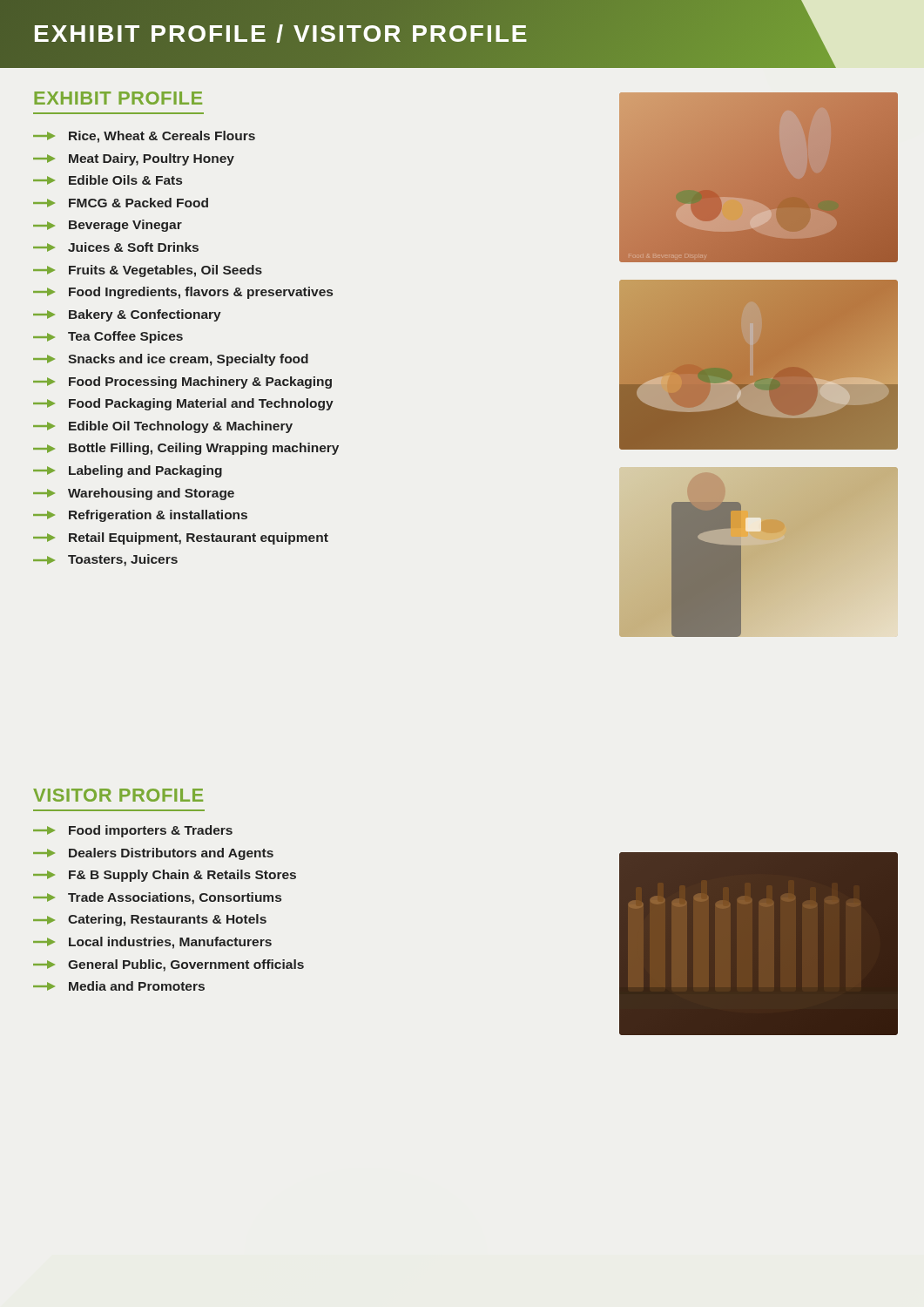
Task: Where does it say "Refrigeration & installations"?
Action: tap(140, 515)
